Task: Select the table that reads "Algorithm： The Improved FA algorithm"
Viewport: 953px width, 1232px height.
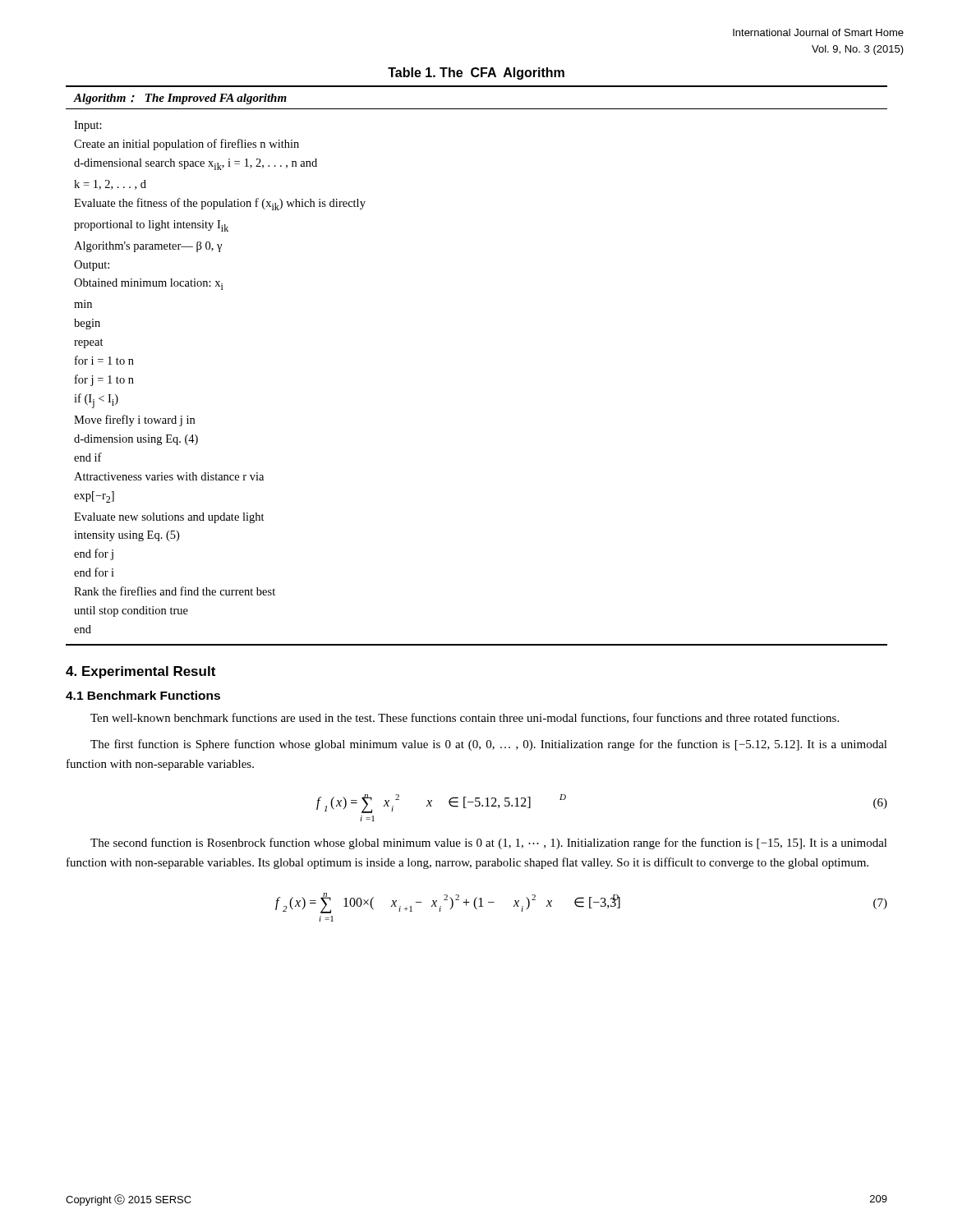Action: tap(476, 365)
